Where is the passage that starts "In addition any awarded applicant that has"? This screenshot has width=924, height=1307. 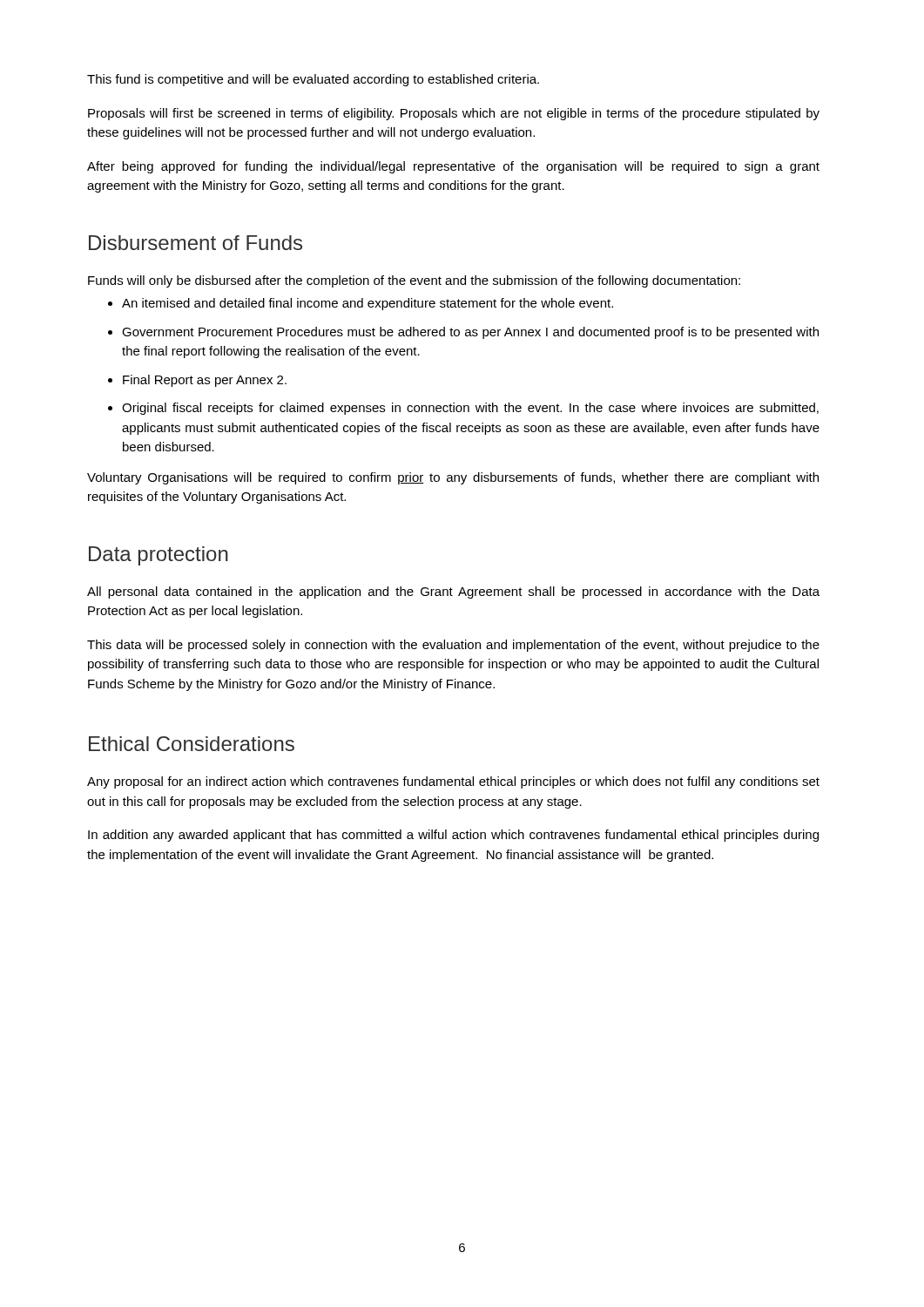click(x=453, y=844)
